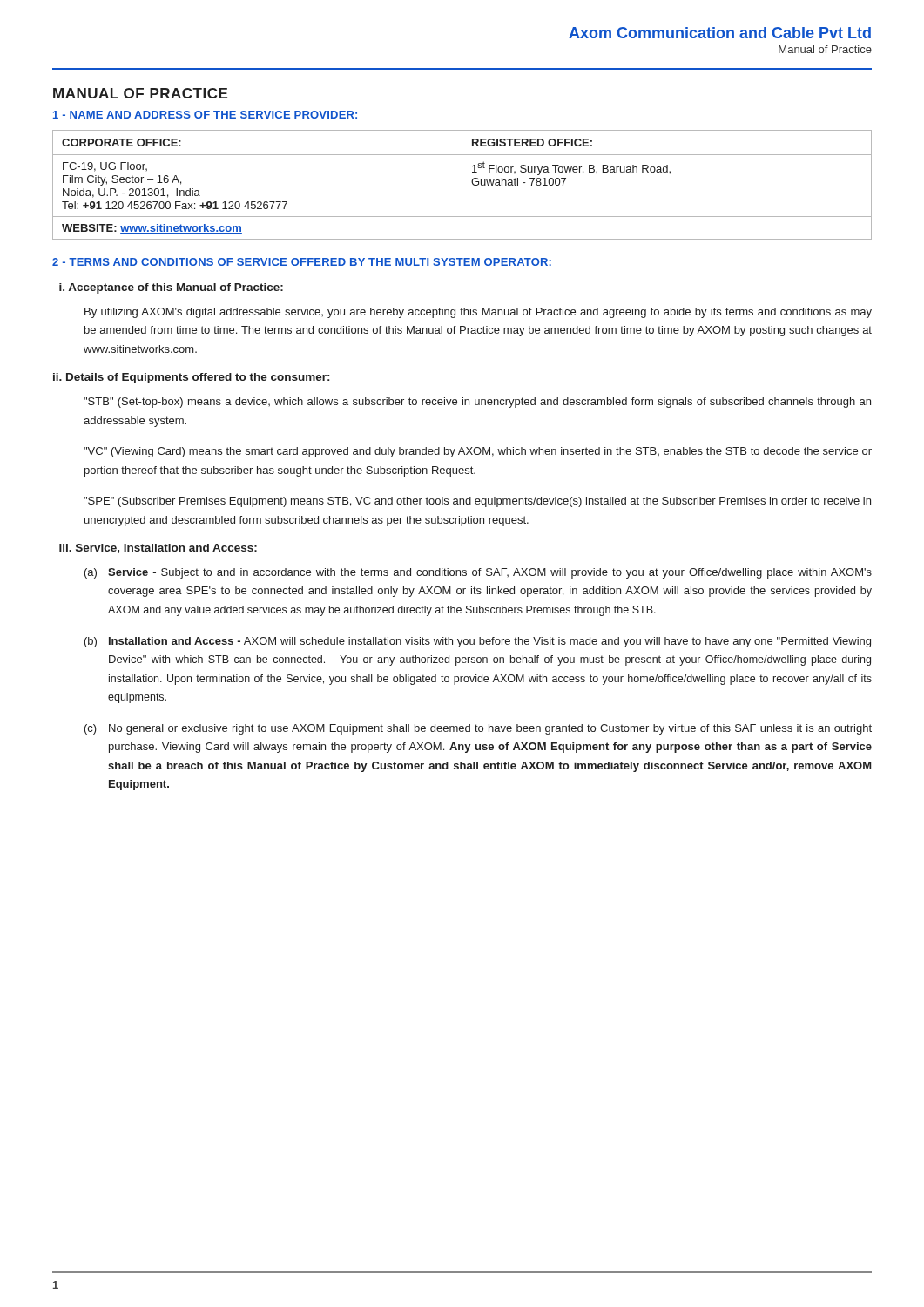This screenshot has height=1307, width=924.
Task: Locate the text block that reads ""STB" (Set-top-box) means a device,"
Action: click(x=478, y=411)
